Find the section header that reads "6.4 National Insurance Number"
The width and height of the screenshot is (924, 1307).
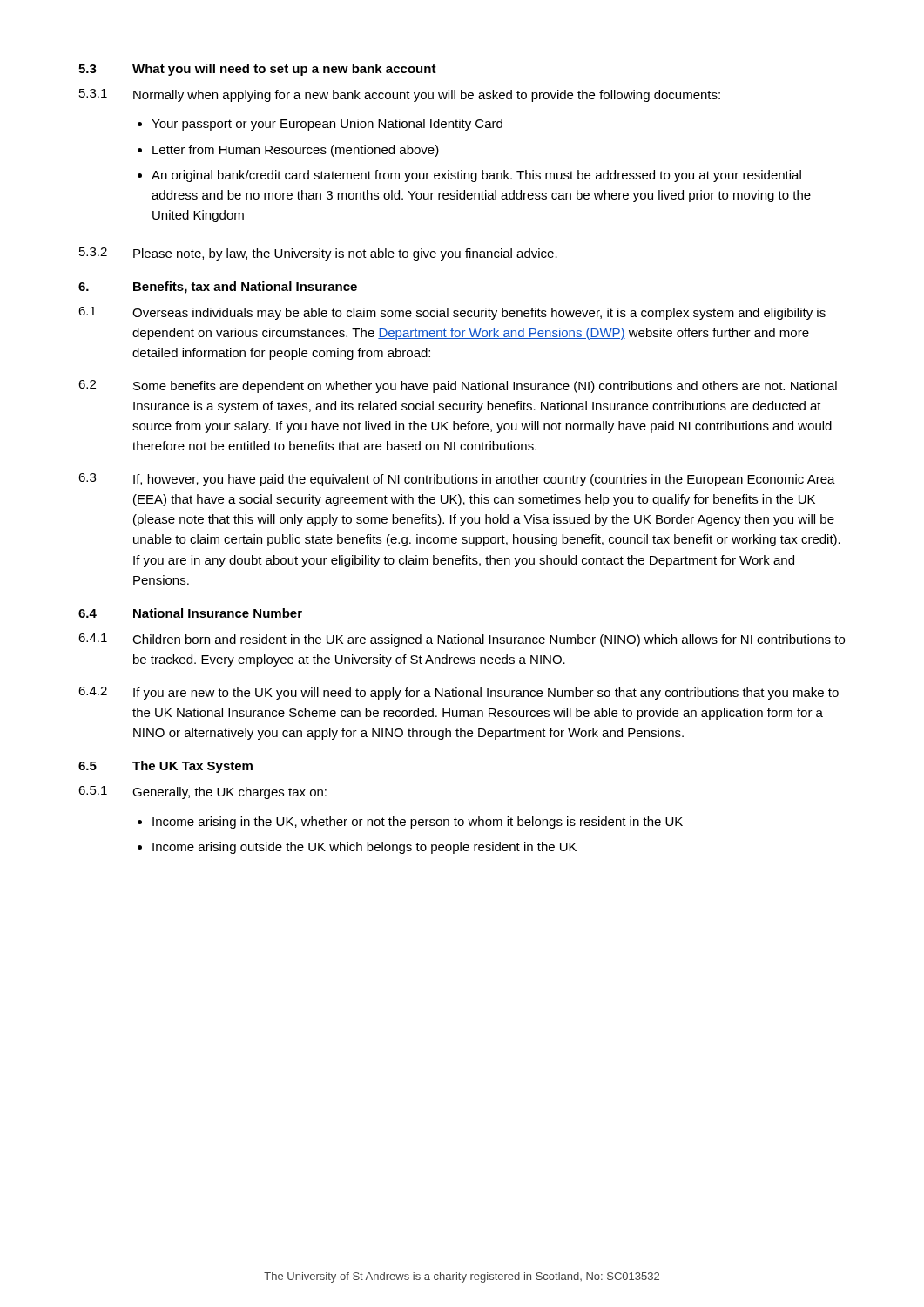pyautogui.click(x=190, y=613)
